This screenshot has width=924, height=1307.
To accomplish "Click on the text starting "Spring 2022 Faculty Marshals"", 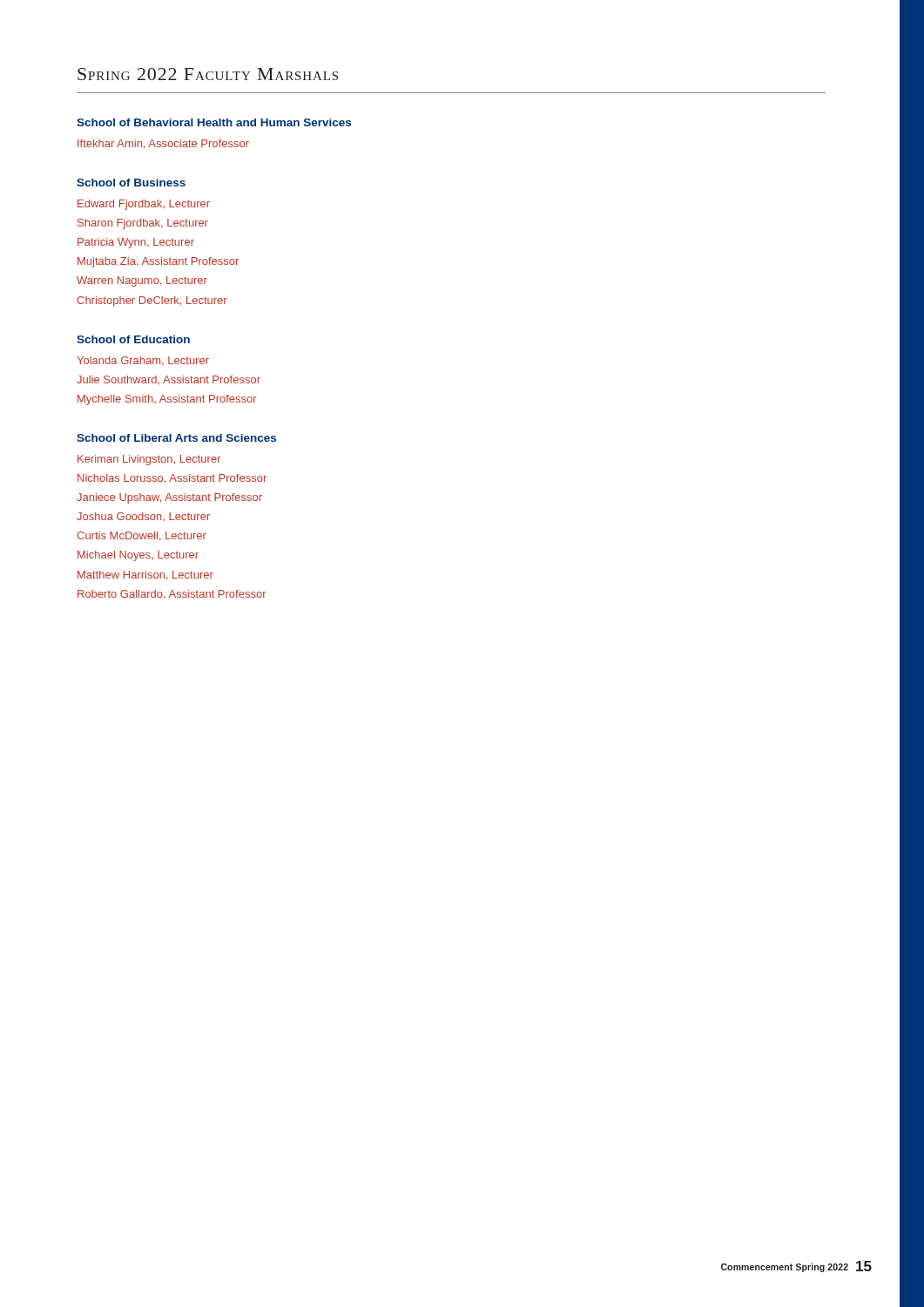I will [x=208, y=74].
